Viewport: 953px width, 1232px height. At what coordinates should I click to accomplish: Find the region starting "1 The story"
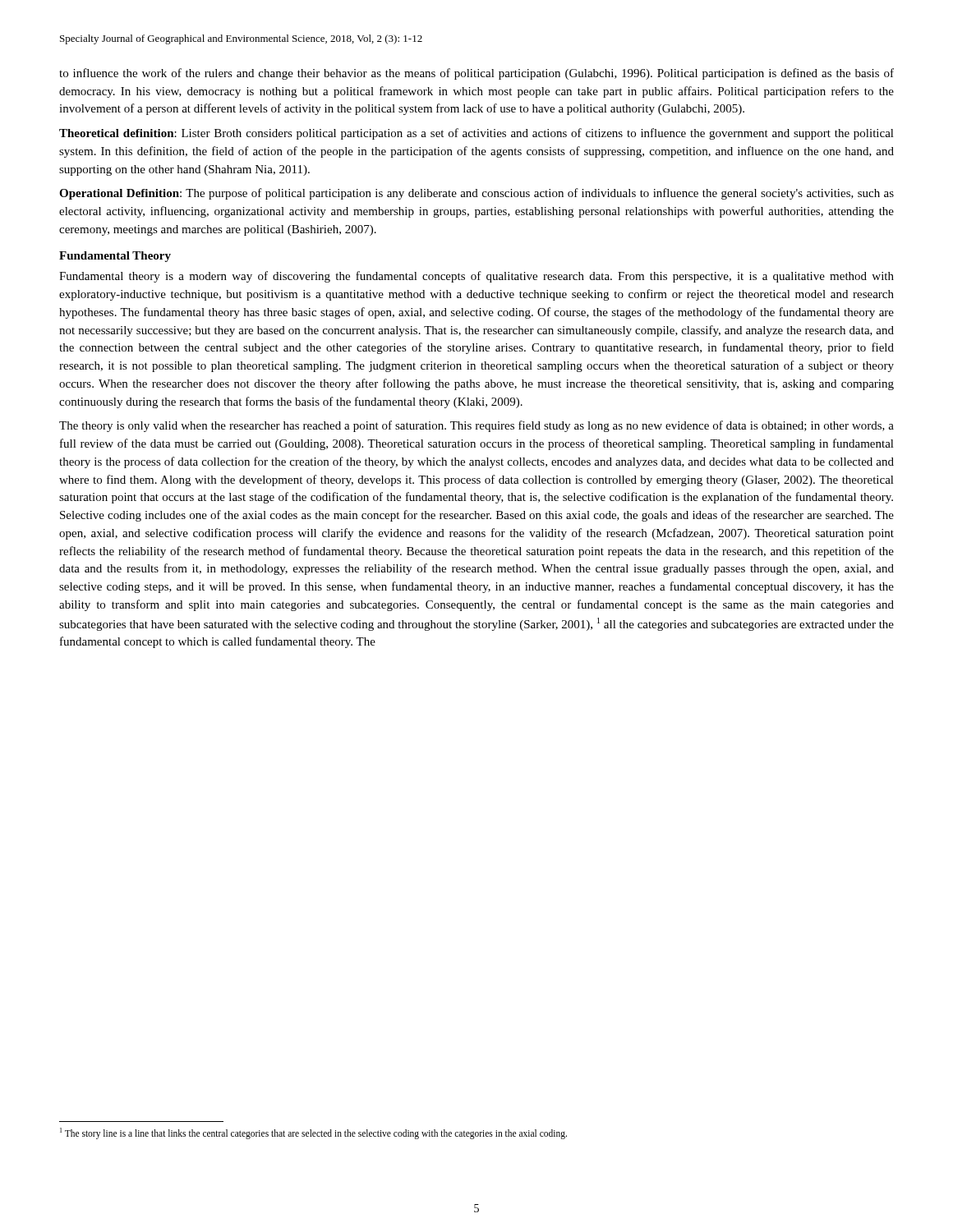point(313,1132)
